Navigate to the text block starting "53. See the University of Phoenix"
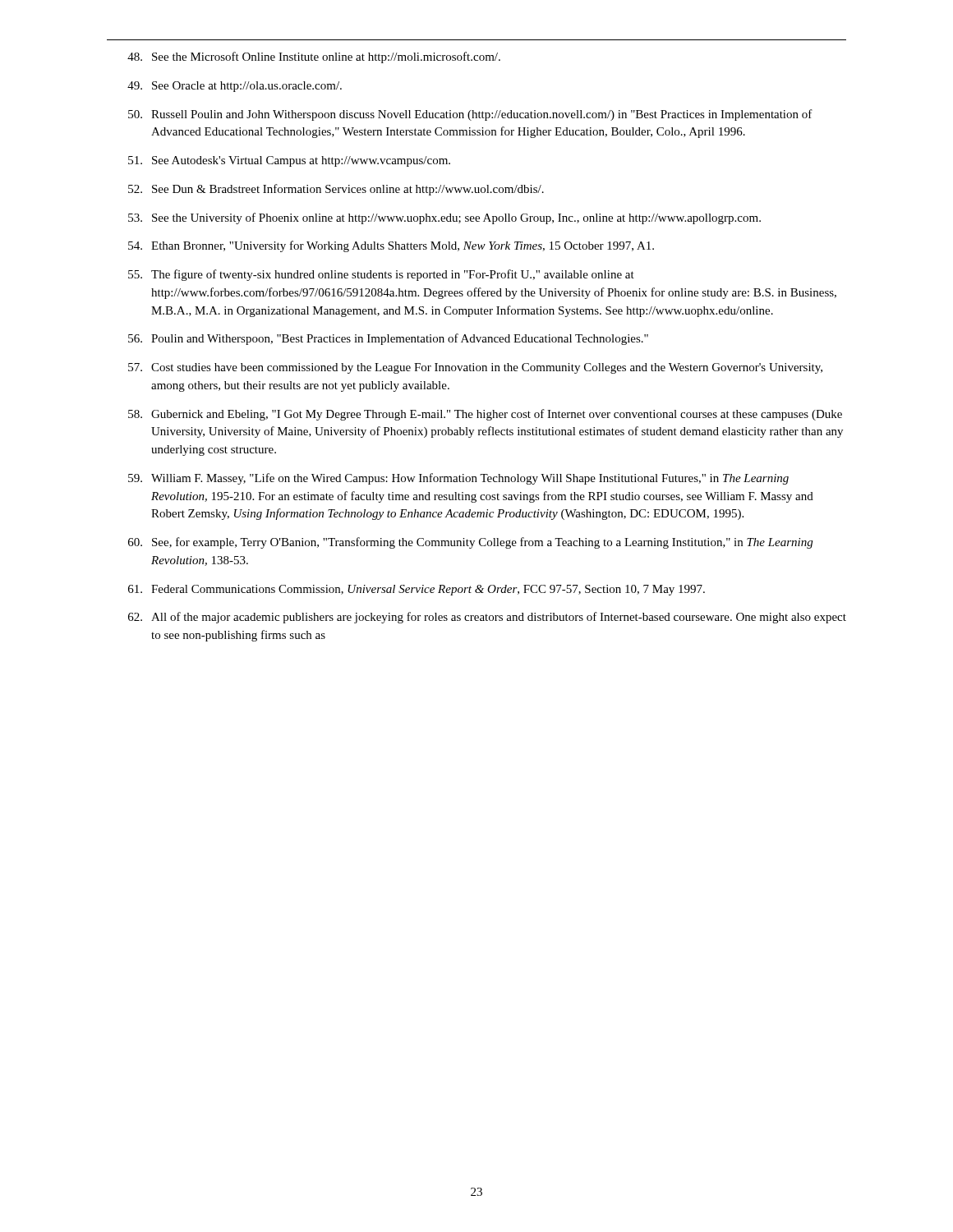 476,218
